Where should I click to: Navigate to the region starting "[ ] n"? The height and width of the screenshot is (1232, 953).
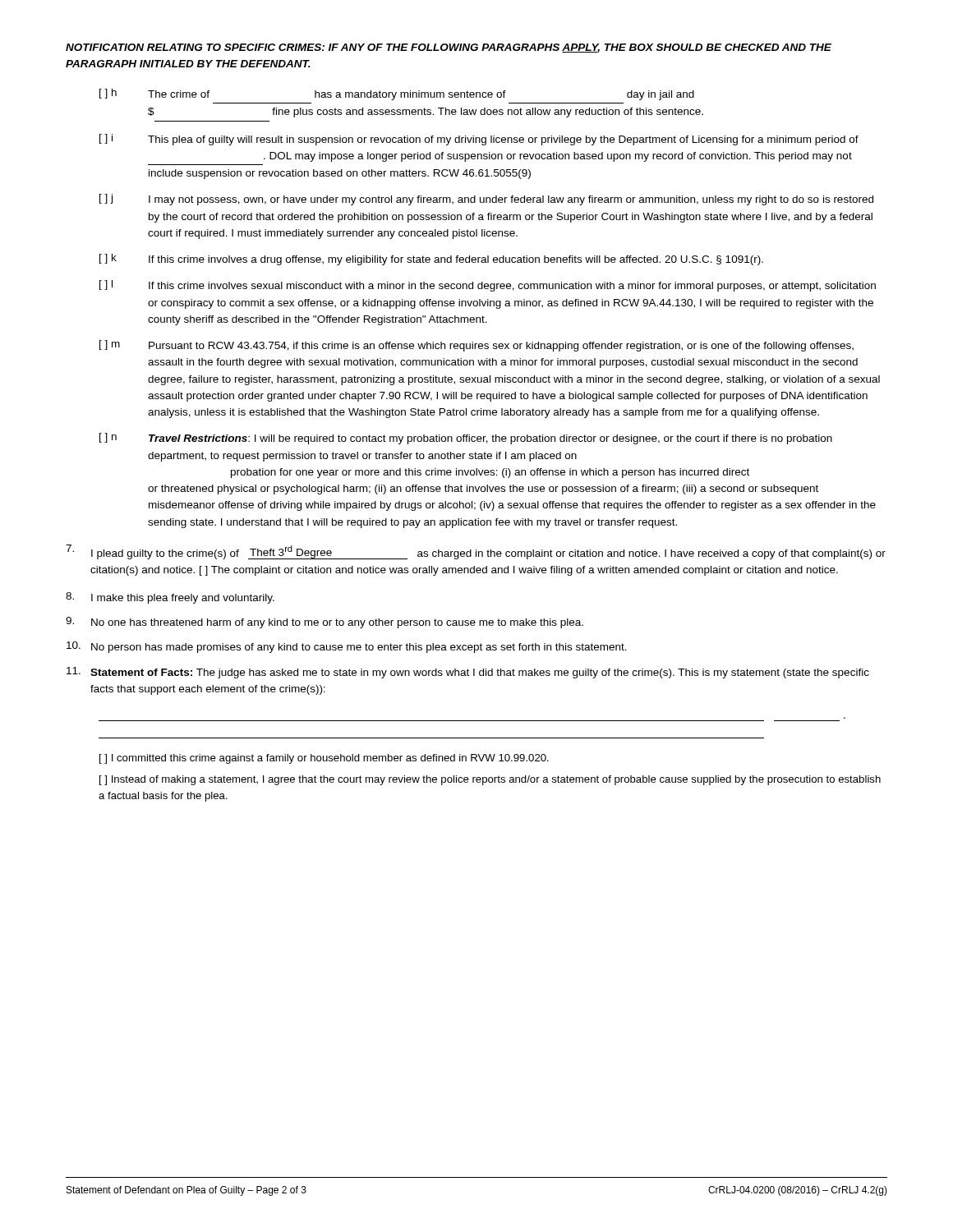(493, 481)
